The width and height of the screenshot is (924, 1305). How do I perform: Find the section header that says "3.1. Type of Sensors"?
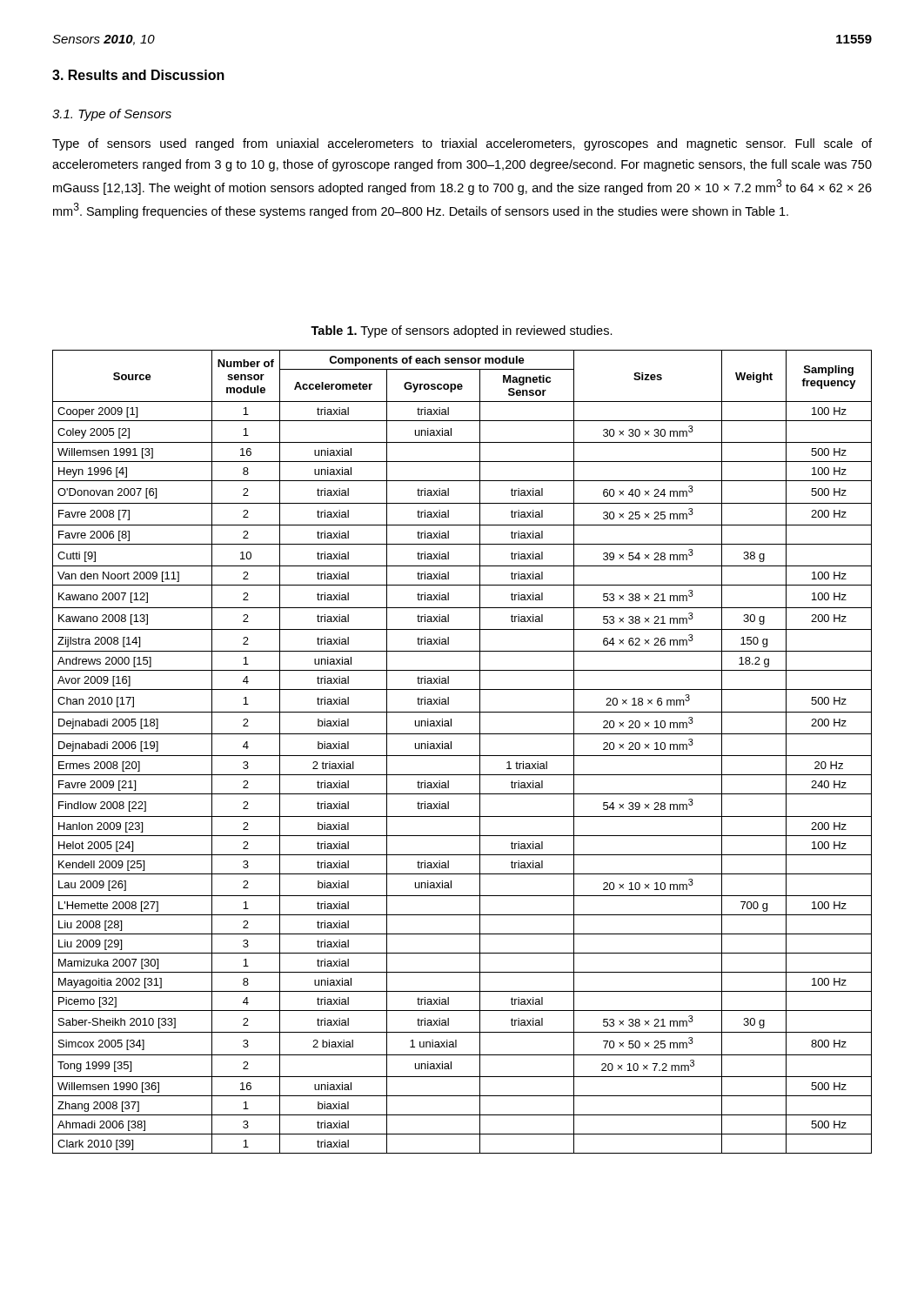(112, 114)
